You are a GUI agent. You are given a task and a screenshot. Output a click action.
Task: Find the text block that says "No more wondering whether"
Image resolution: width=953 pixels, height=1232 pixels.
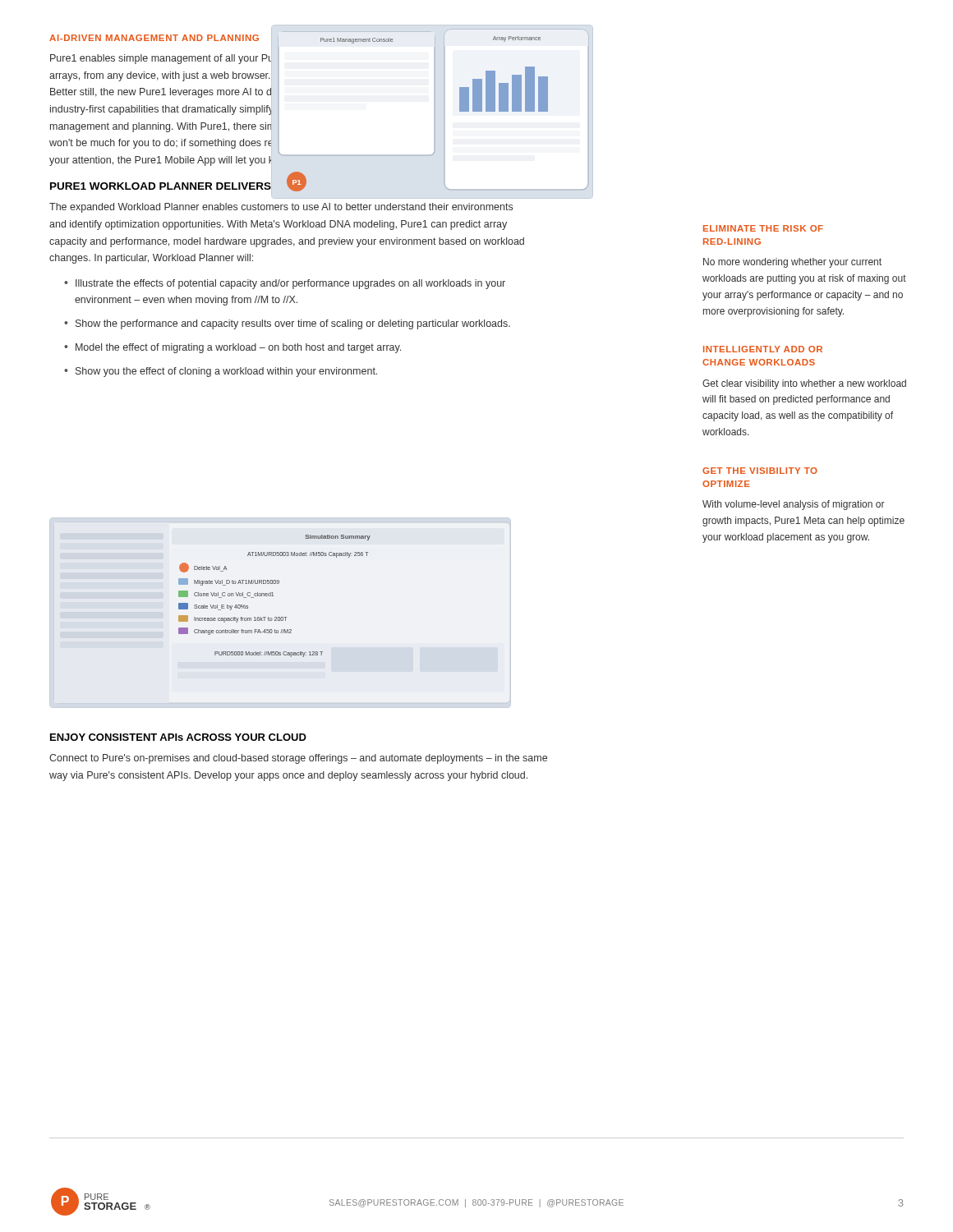click(x=804, y=287)
